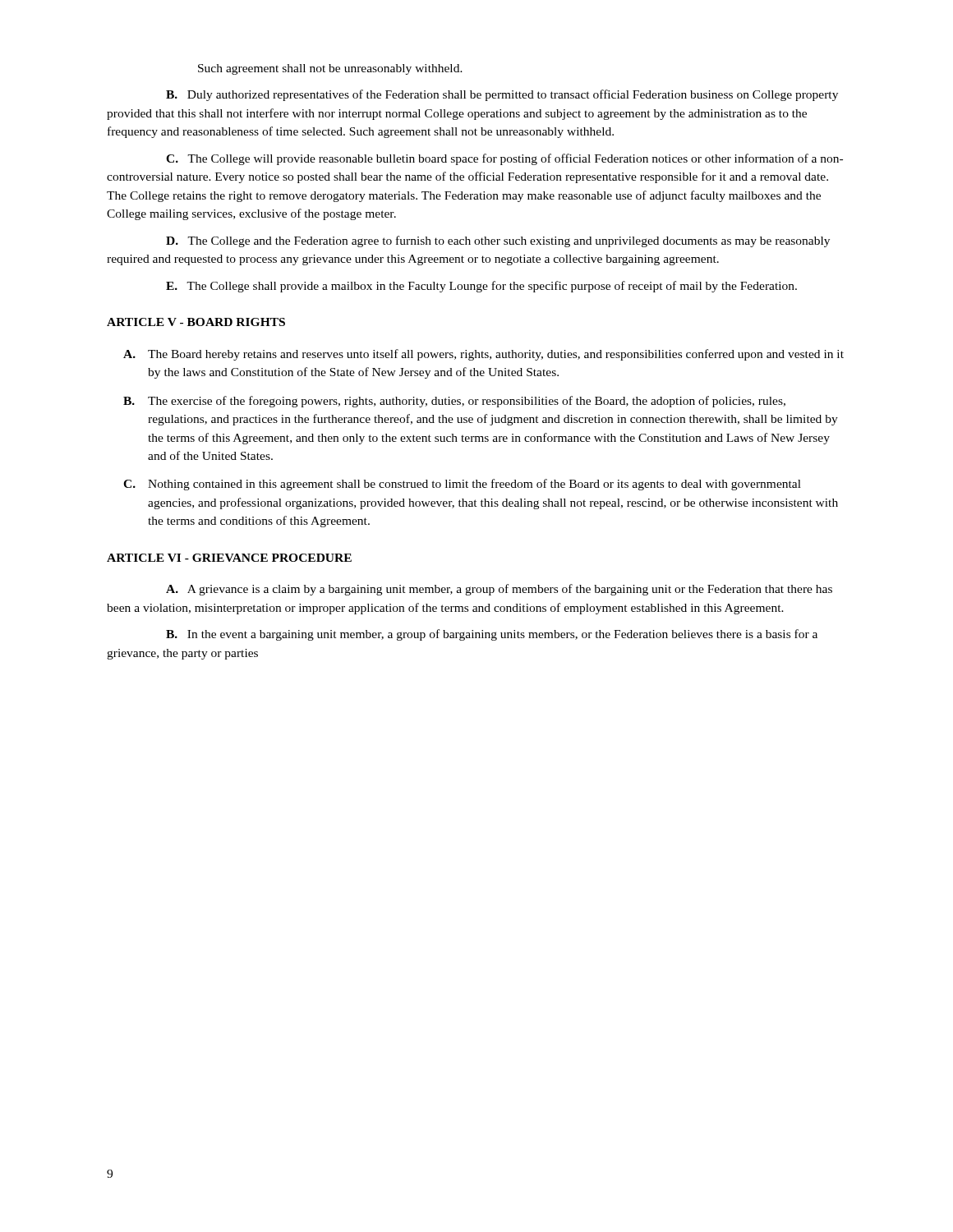Select the list item that says "B. The exercise"

point(485,428)
